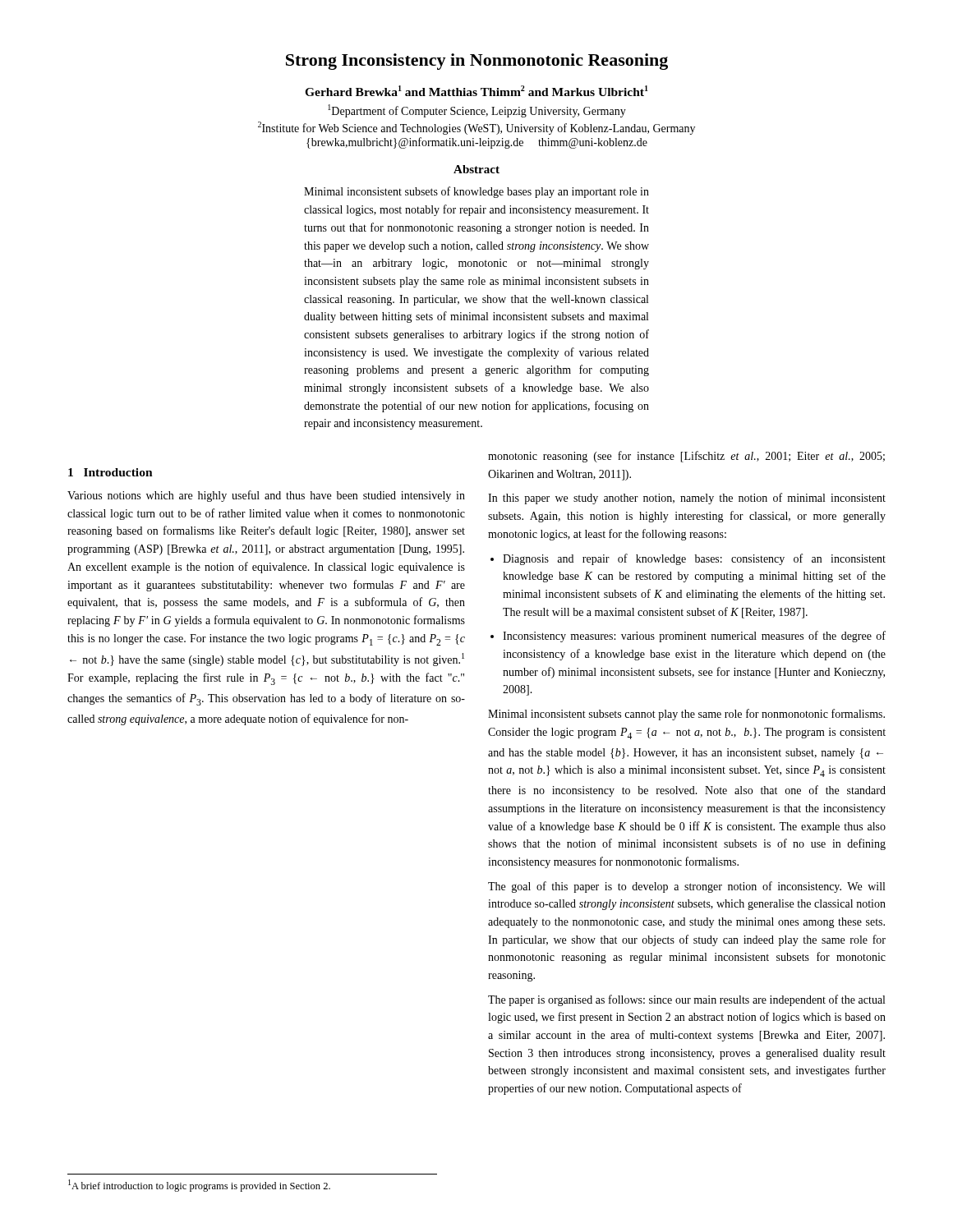This screenshot has height=1232, width=953.
Task: Select the element starting "1A brief introduction to logic"
Action: [199, 1185]
